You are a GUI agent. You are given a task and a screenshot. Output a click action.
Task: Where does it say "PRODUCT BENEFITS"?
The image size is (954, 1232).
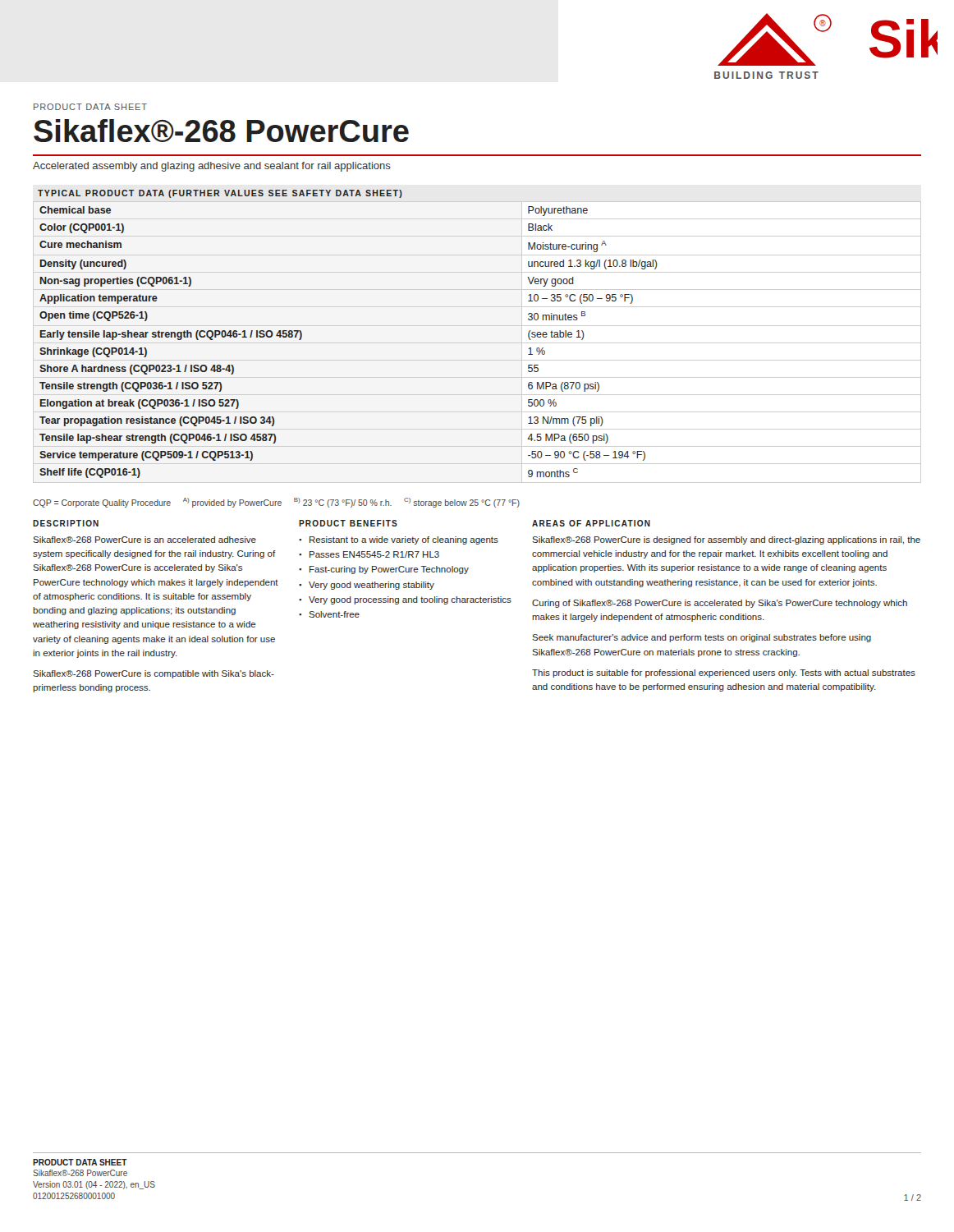pos(348,523)
